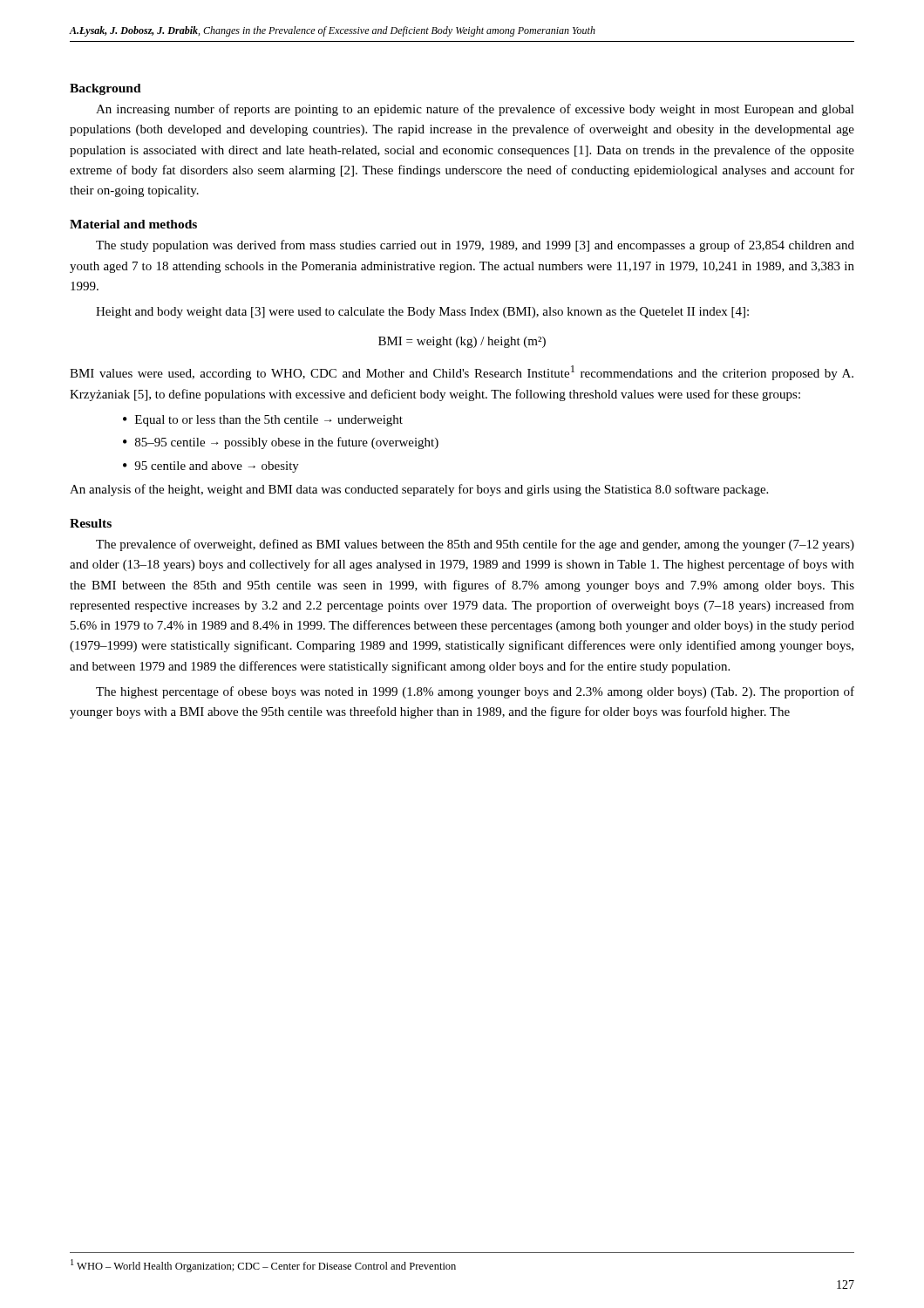Screen dimensions: 1308x924
Task: Find the section header with the text "Material and methods"
Action: point(134,224)
